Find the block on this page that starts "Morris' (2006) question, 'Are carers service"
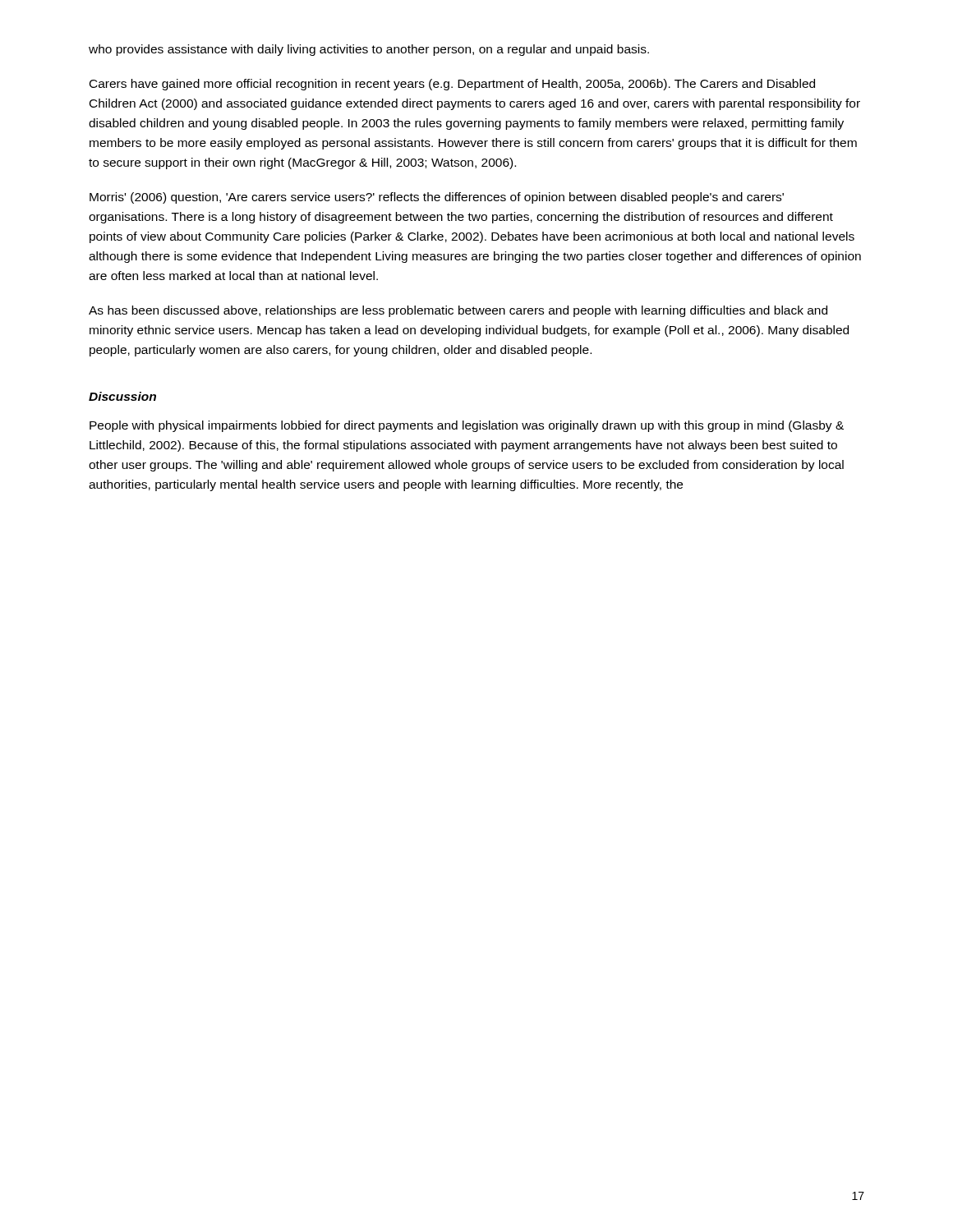Image resolution: width=953 pixels, height=1232 pixels. 475,236
